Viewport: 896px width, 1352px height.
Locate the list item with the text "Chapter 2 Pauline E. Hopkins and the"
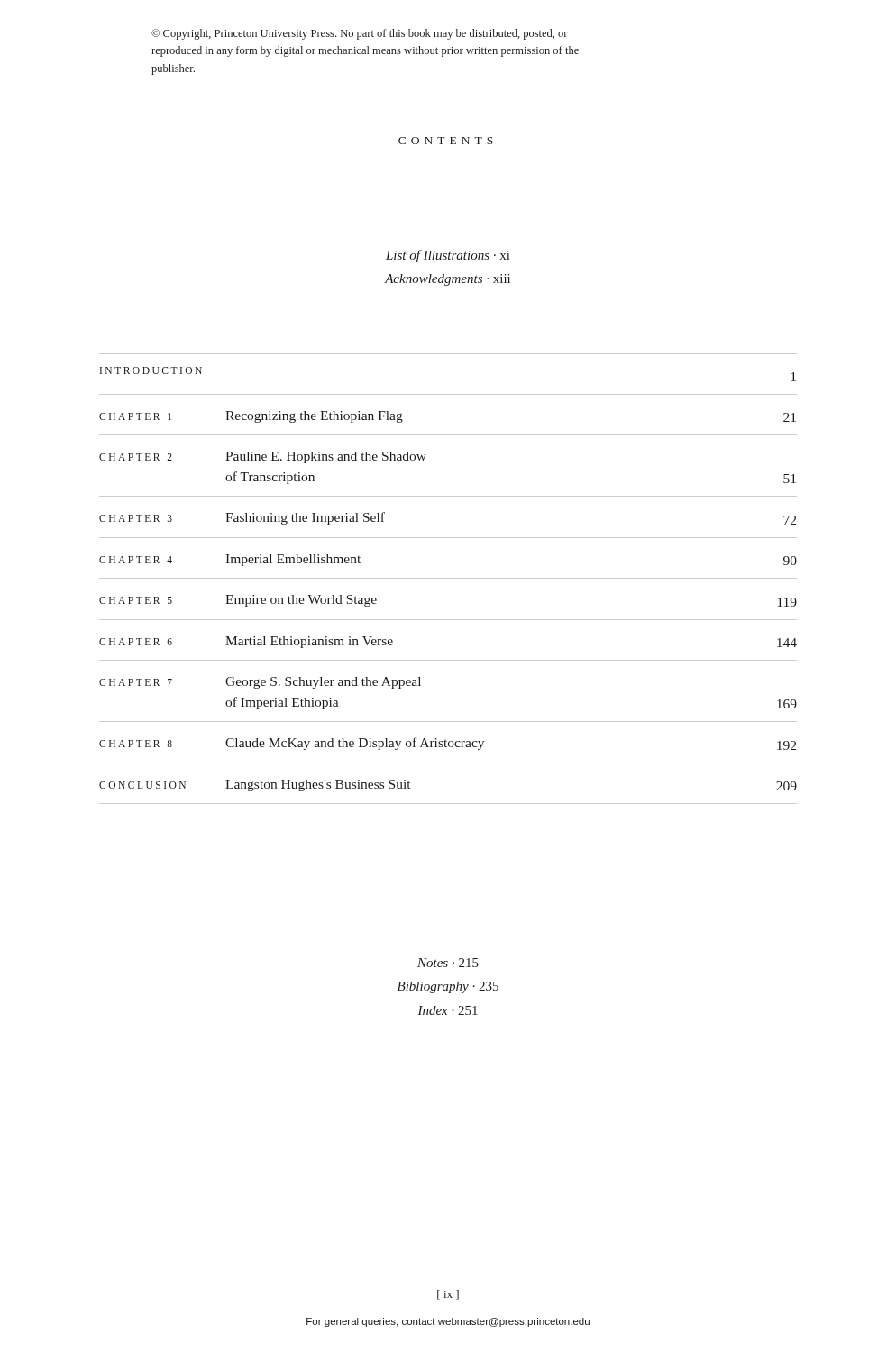tap(263, 457)
